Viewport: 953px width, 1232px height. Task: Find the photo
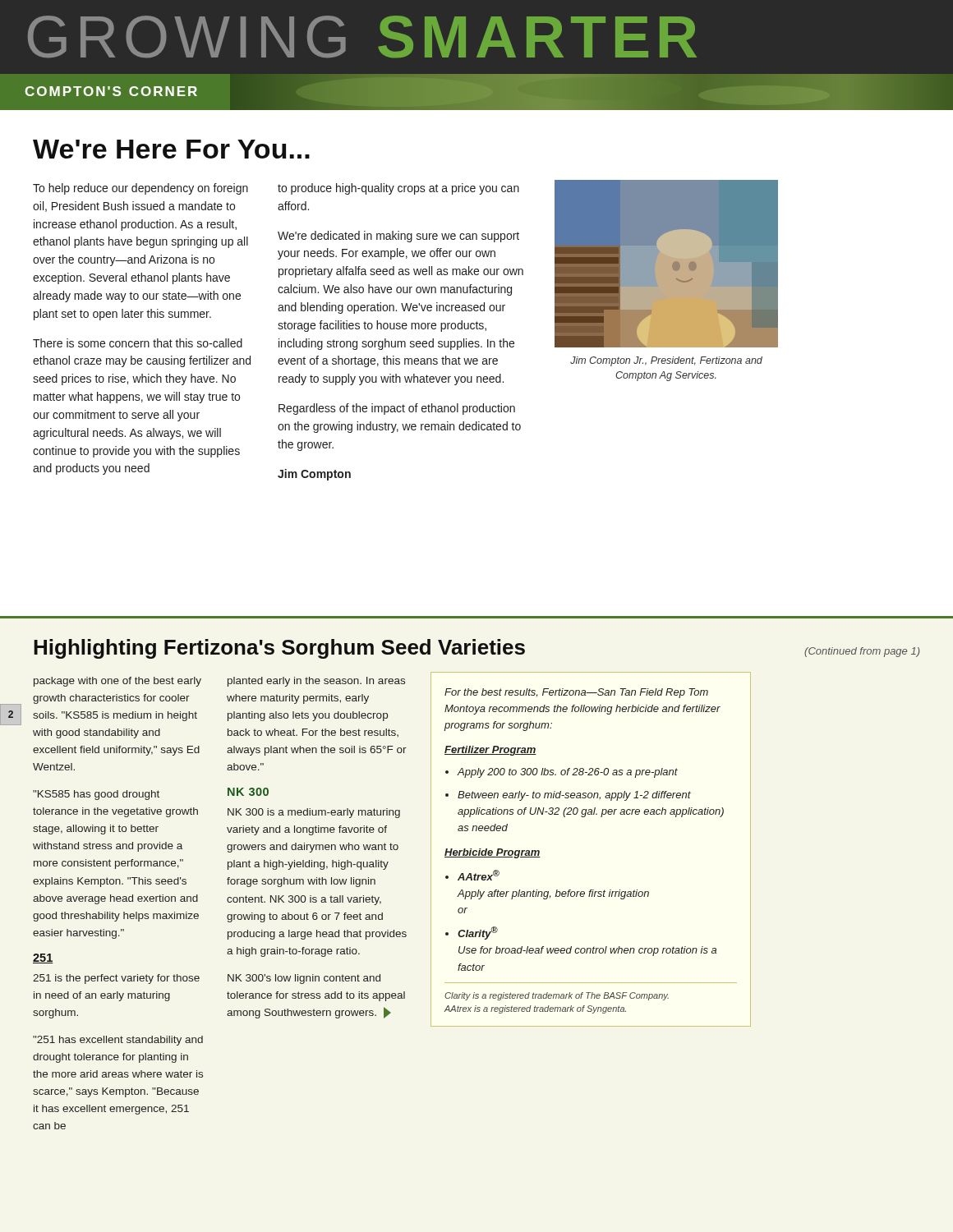tap(666, 264)
